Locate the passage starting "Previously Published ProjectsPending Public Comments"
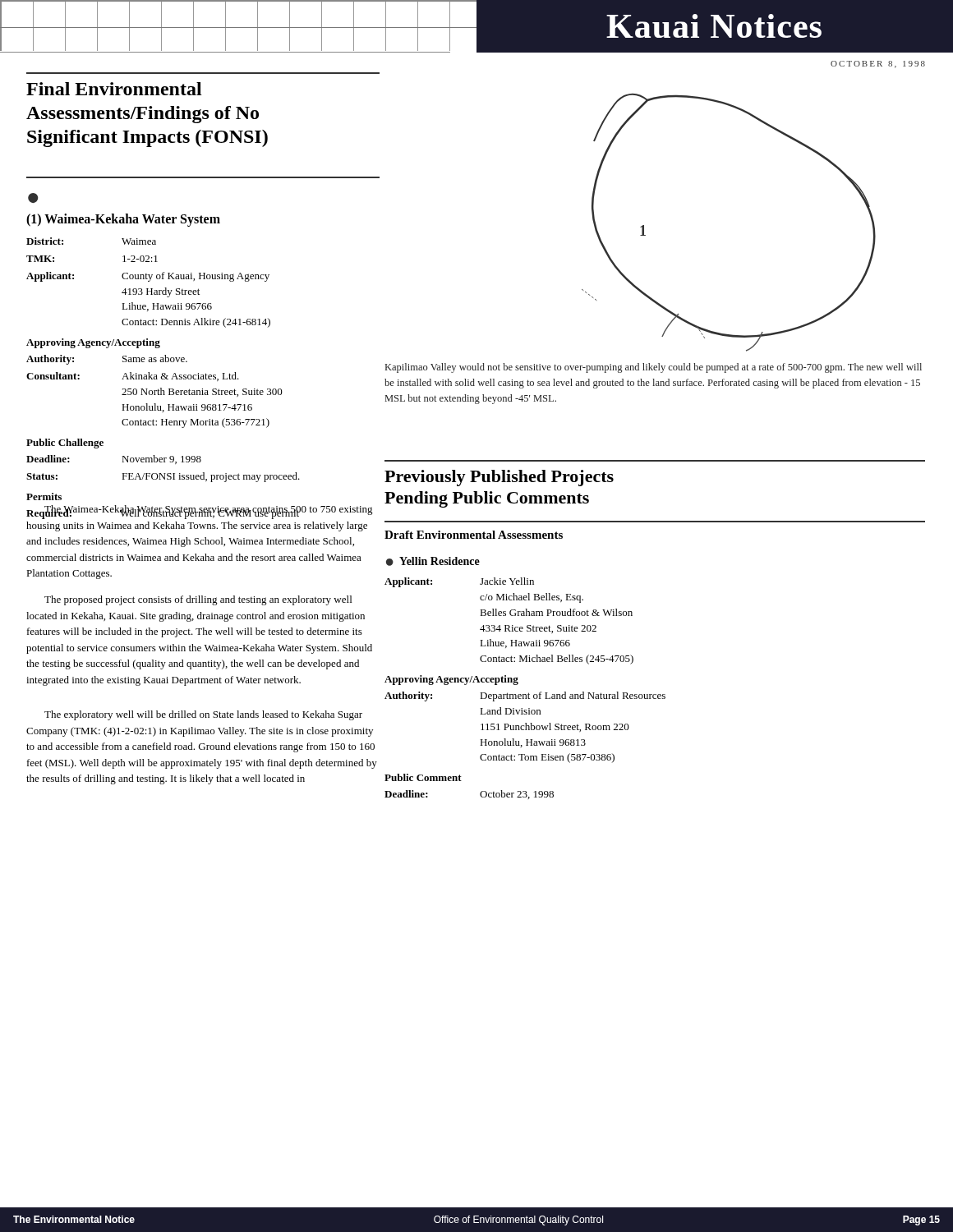Screen dimensions: 1232x953 499,478
